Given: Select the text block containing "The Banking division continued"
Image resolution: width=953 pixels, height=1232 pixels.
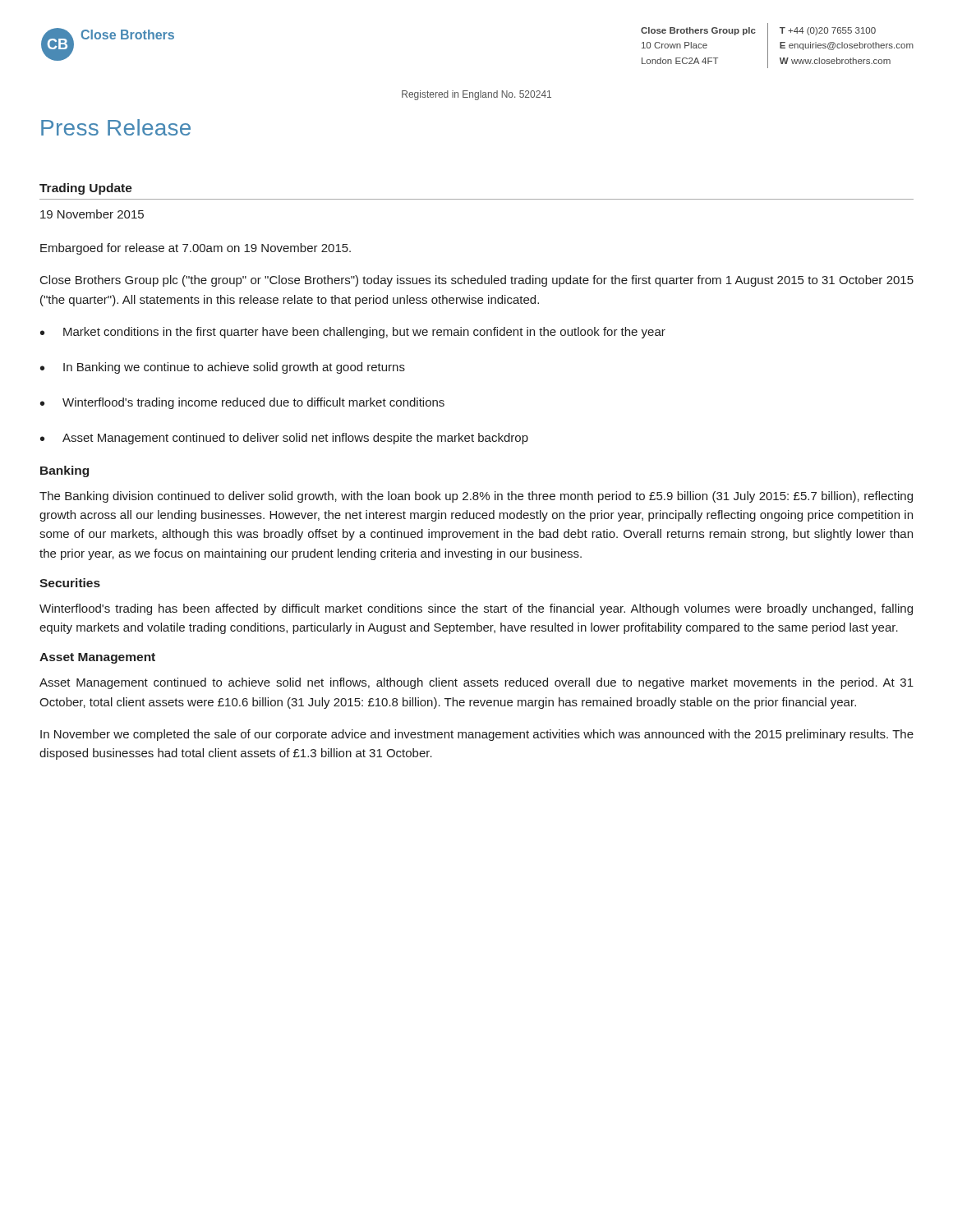Looking at the screenshot, I should tap(476, 524).
